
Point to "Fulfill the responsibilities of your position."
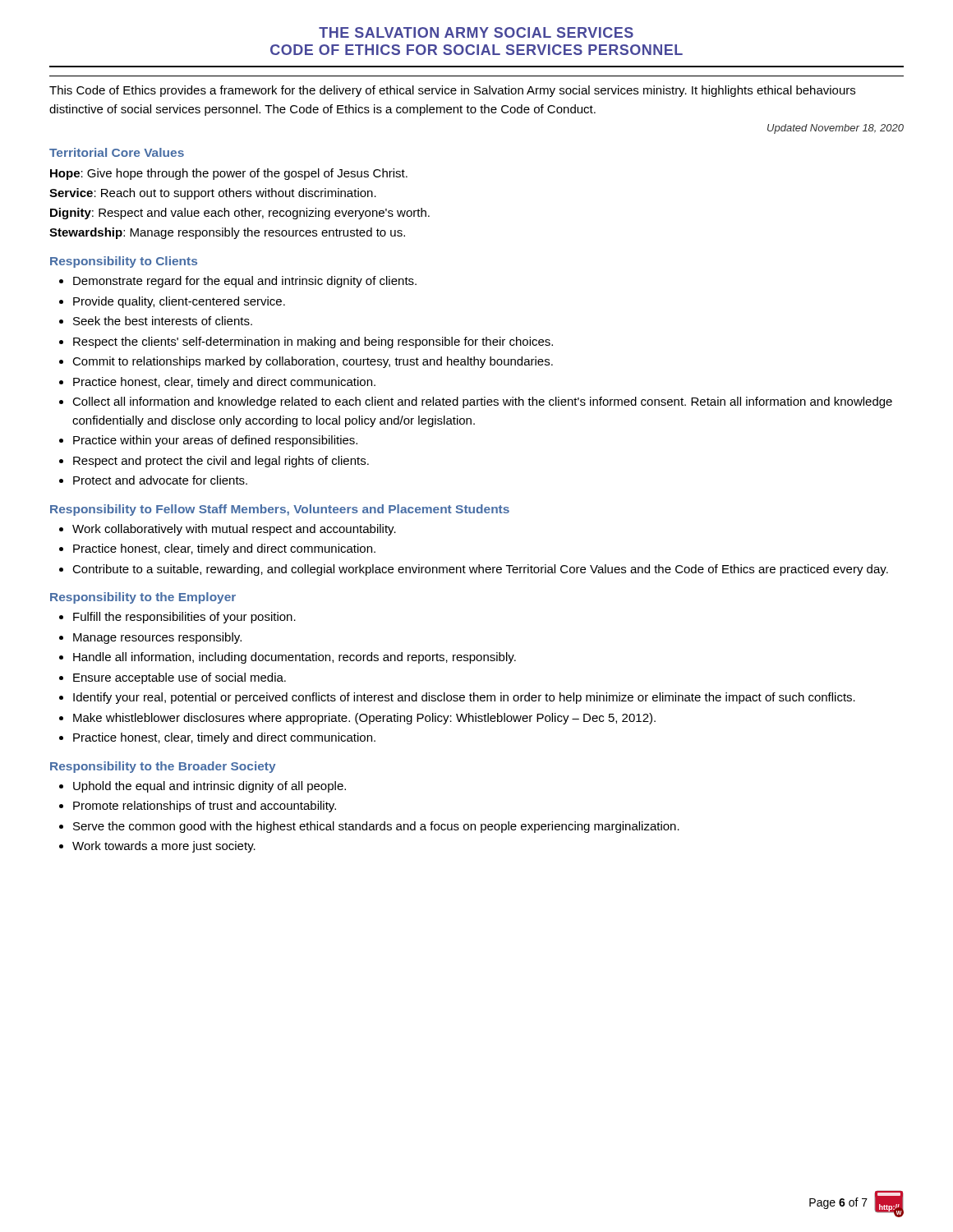tap(184, 616)
